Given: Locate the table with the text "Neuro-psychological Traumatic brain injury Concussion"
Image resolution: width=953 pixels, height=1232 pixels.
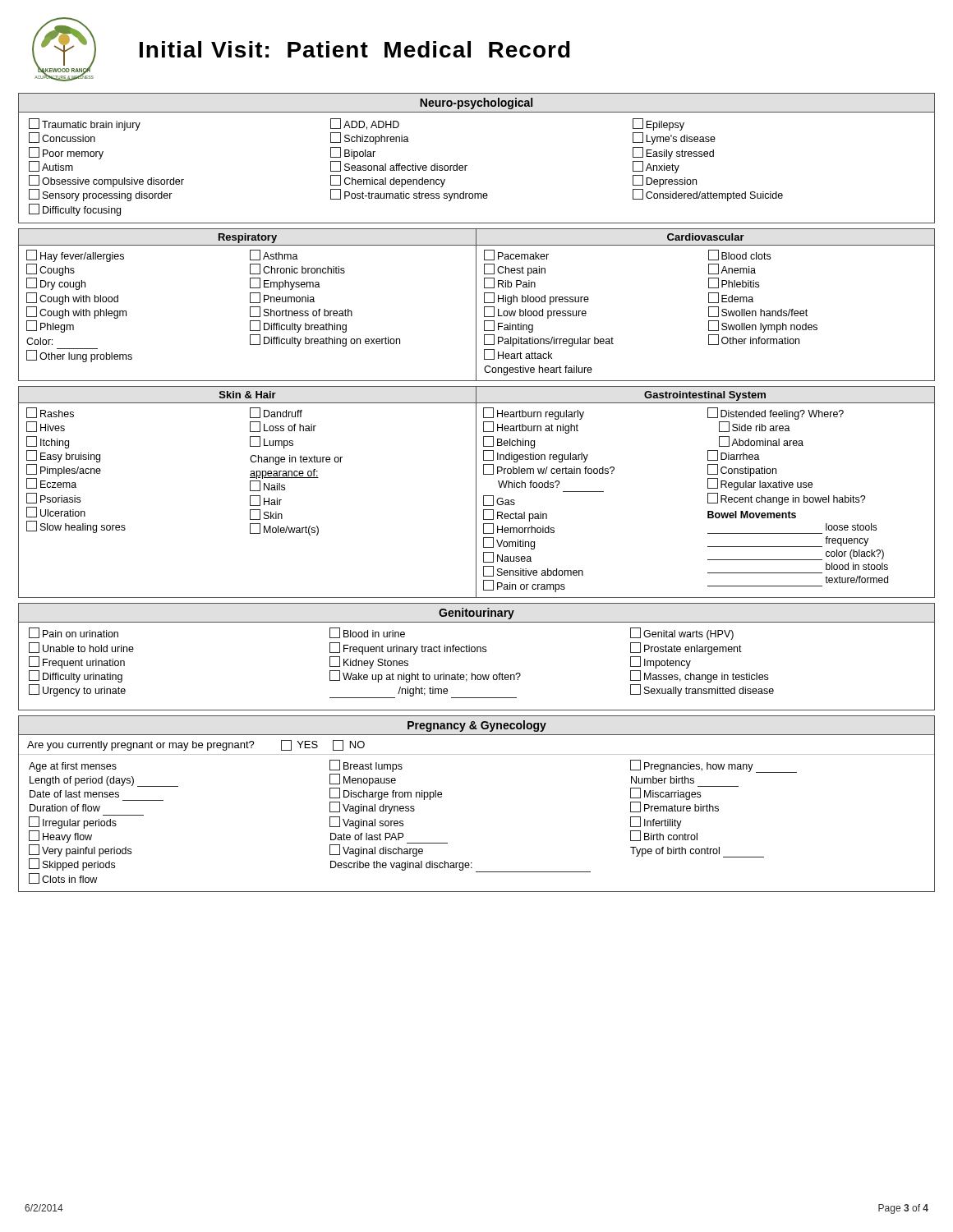Looking at the screenshot, I should coord(476,158).
